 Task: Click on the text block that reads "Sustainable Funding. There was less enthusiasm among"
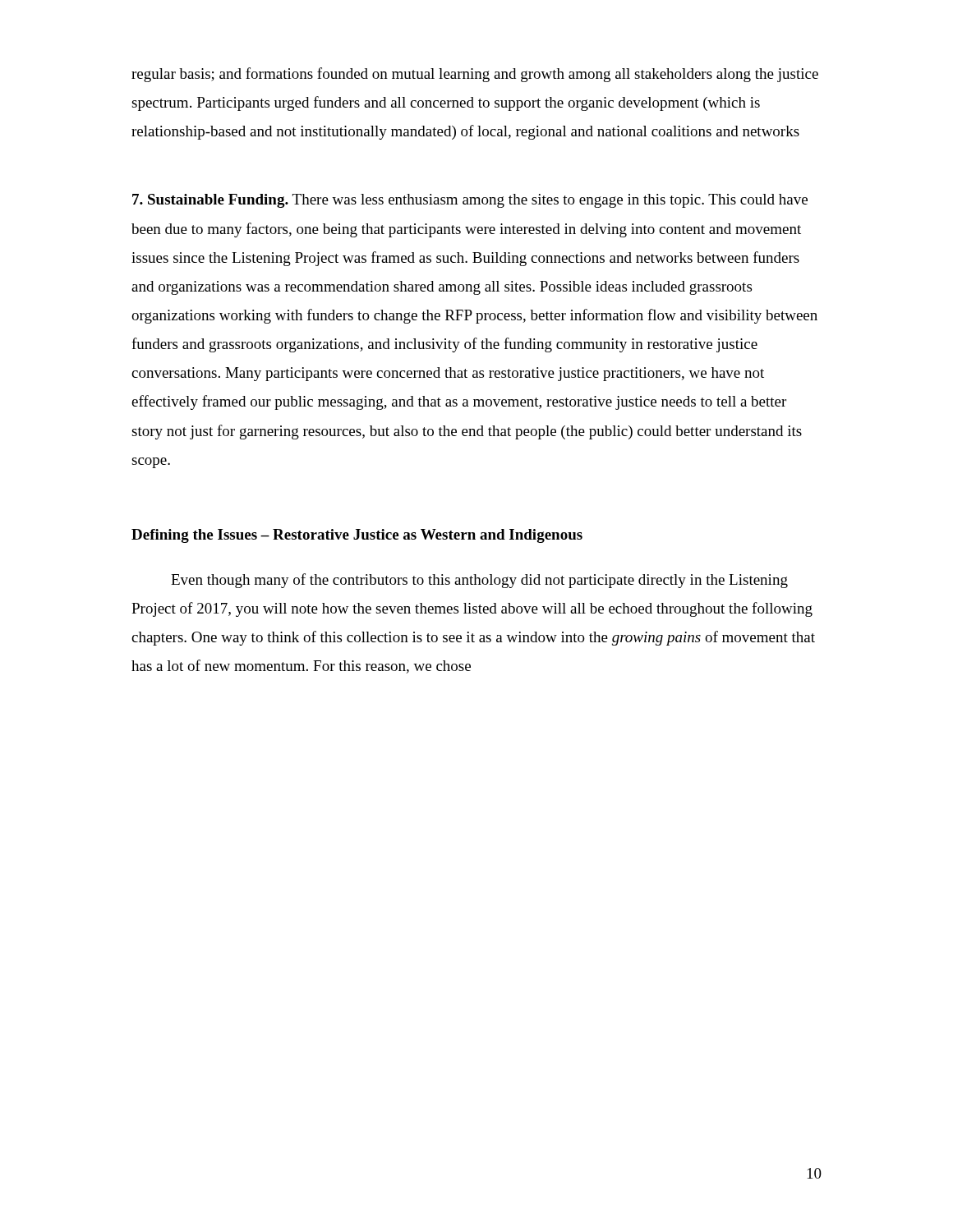point(475,329)
